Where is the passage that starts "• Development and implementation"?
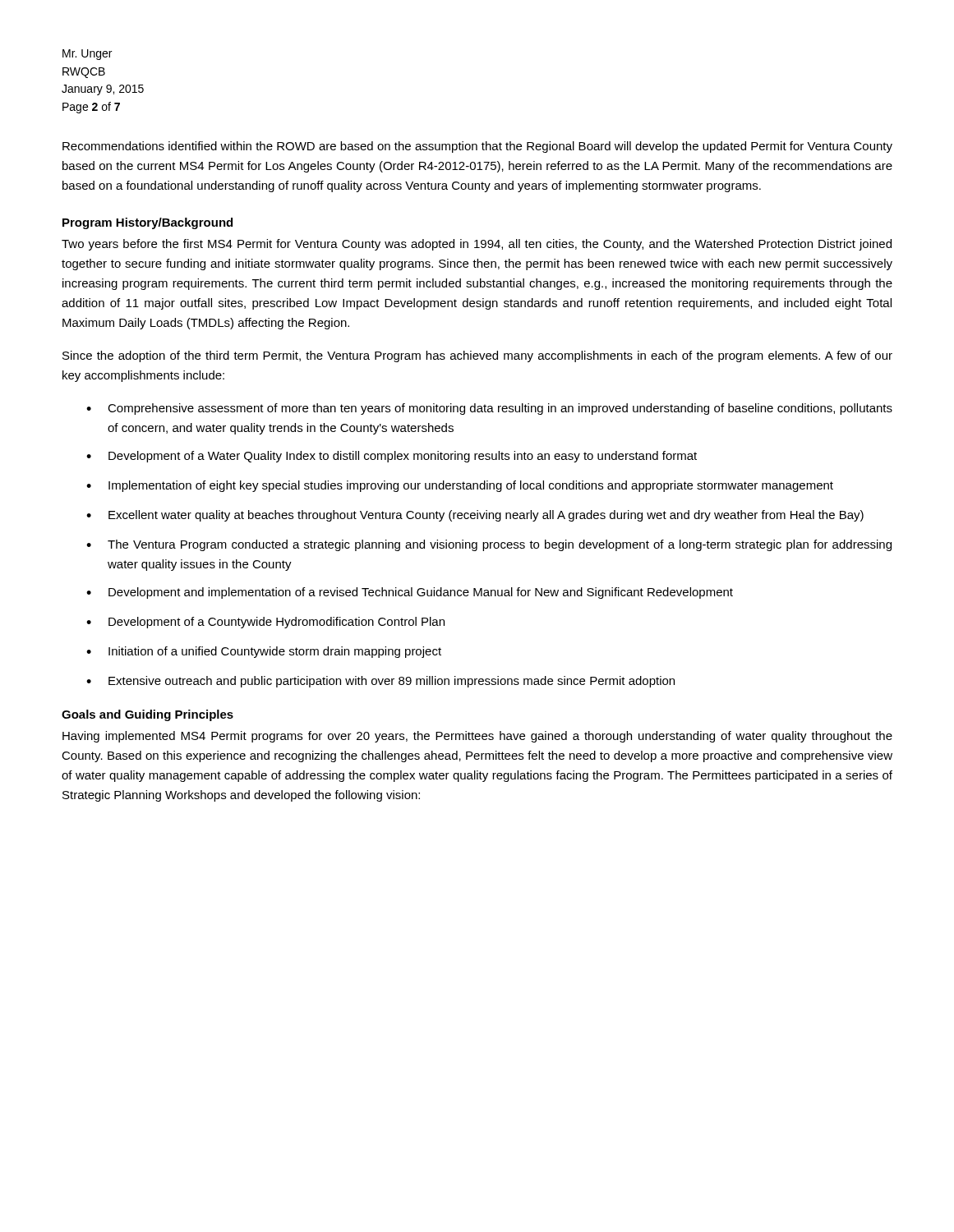 [x=489, y=593]
